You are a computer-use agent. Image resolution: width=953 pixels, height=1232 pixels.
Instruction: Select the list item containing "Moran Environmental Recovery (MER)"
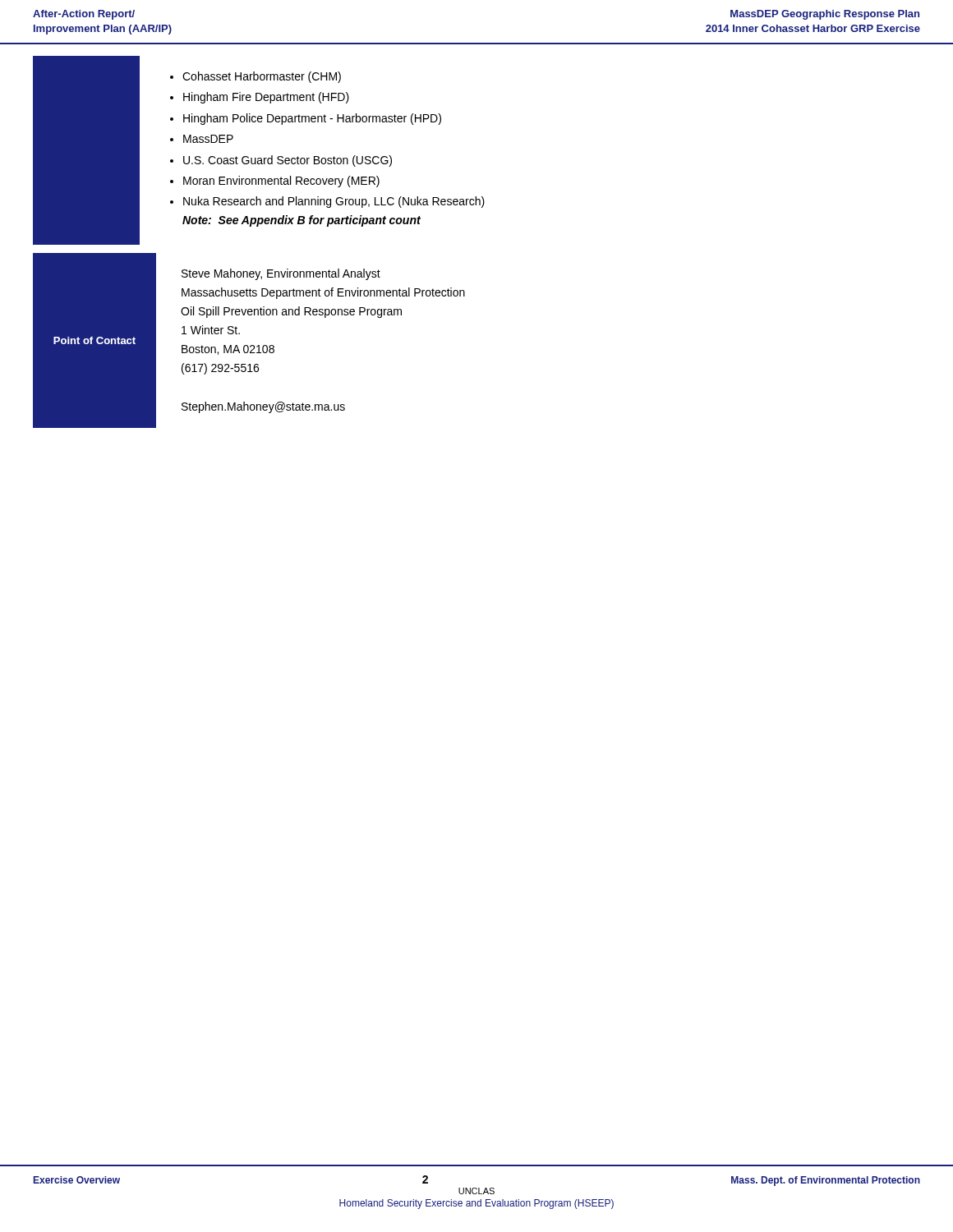(x=281, y=182)
